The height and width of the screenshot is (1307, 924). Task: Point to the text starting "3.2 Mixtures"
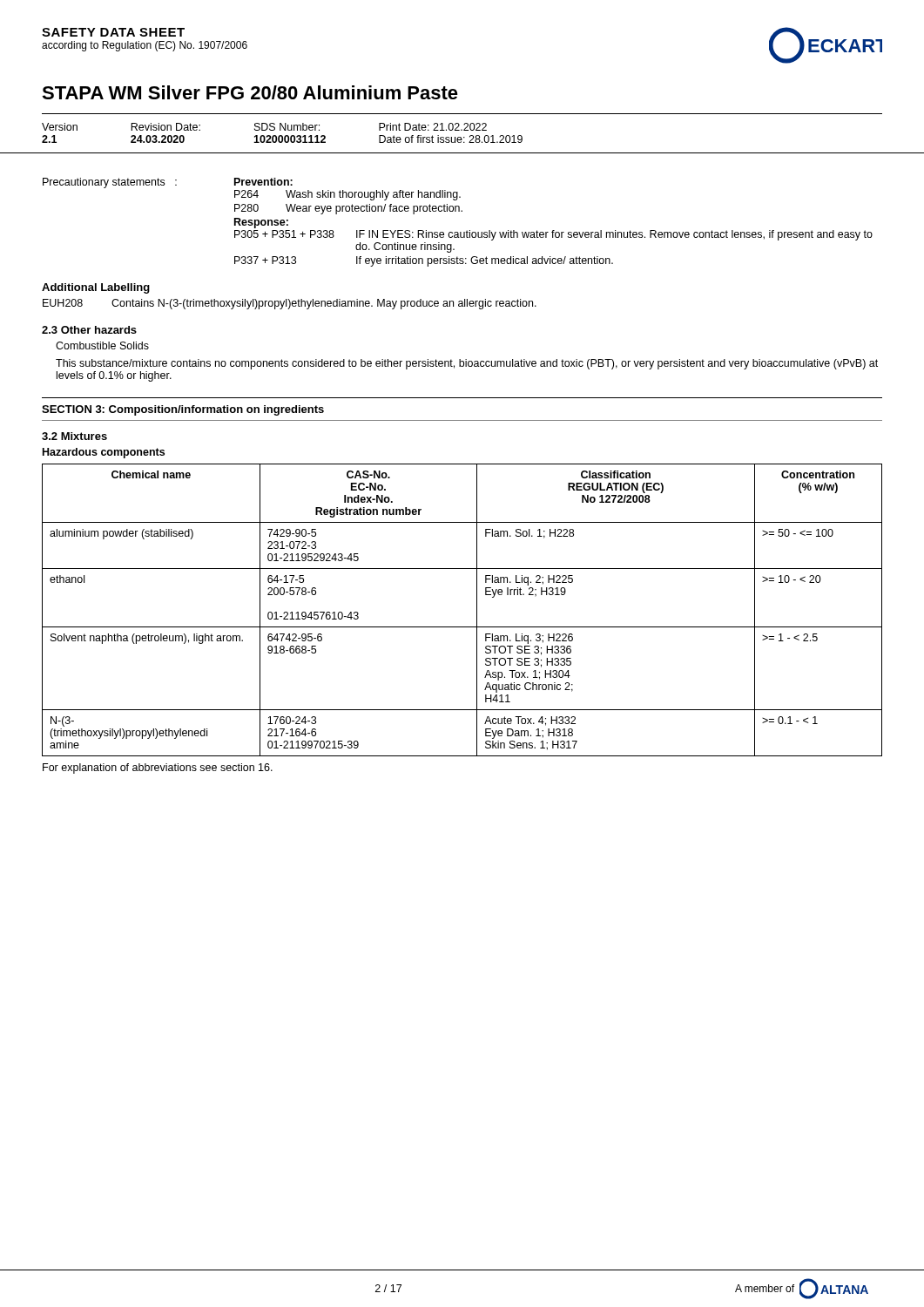75,436
